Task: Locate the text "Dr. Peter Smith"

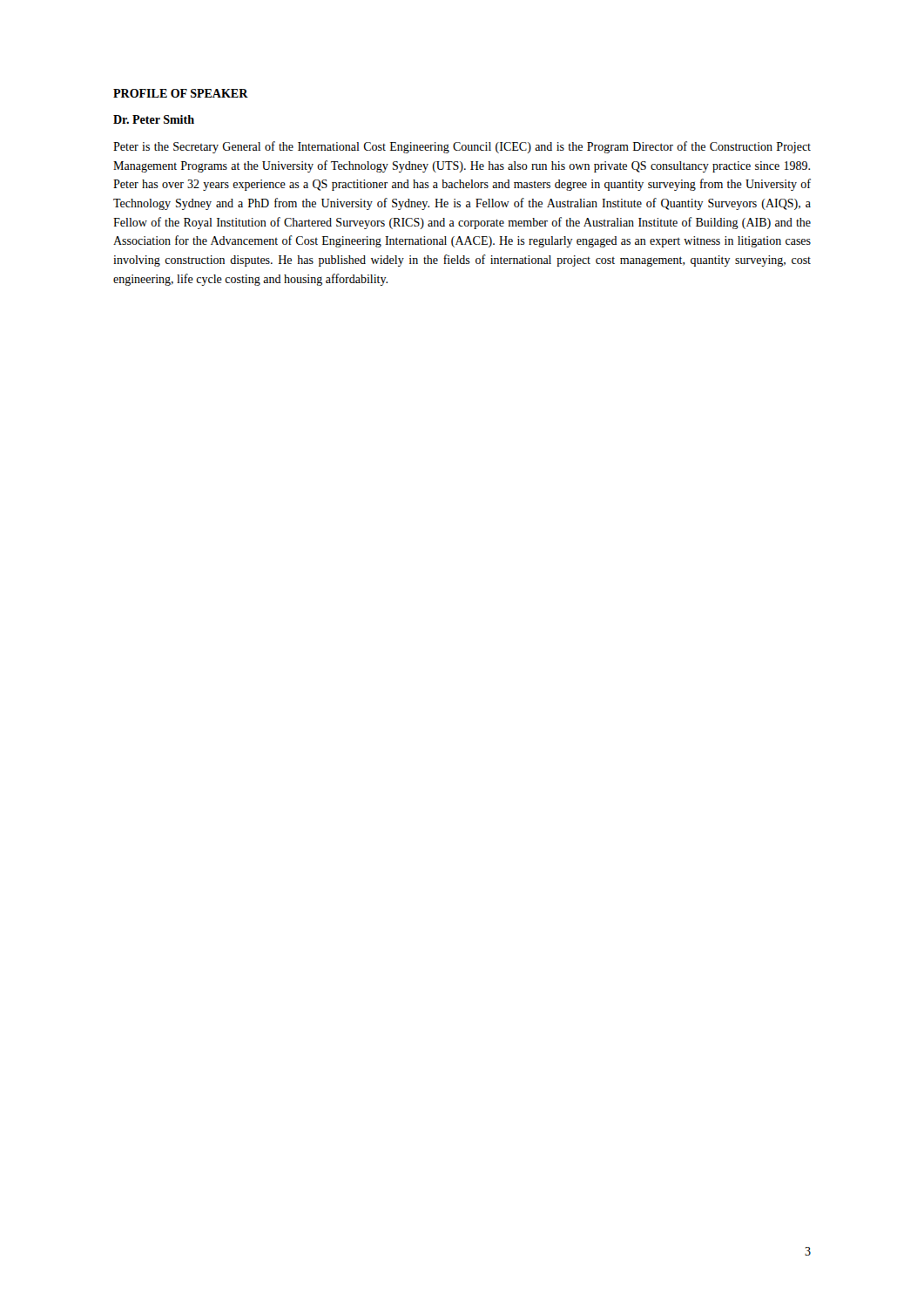Action: pos(154,120)
